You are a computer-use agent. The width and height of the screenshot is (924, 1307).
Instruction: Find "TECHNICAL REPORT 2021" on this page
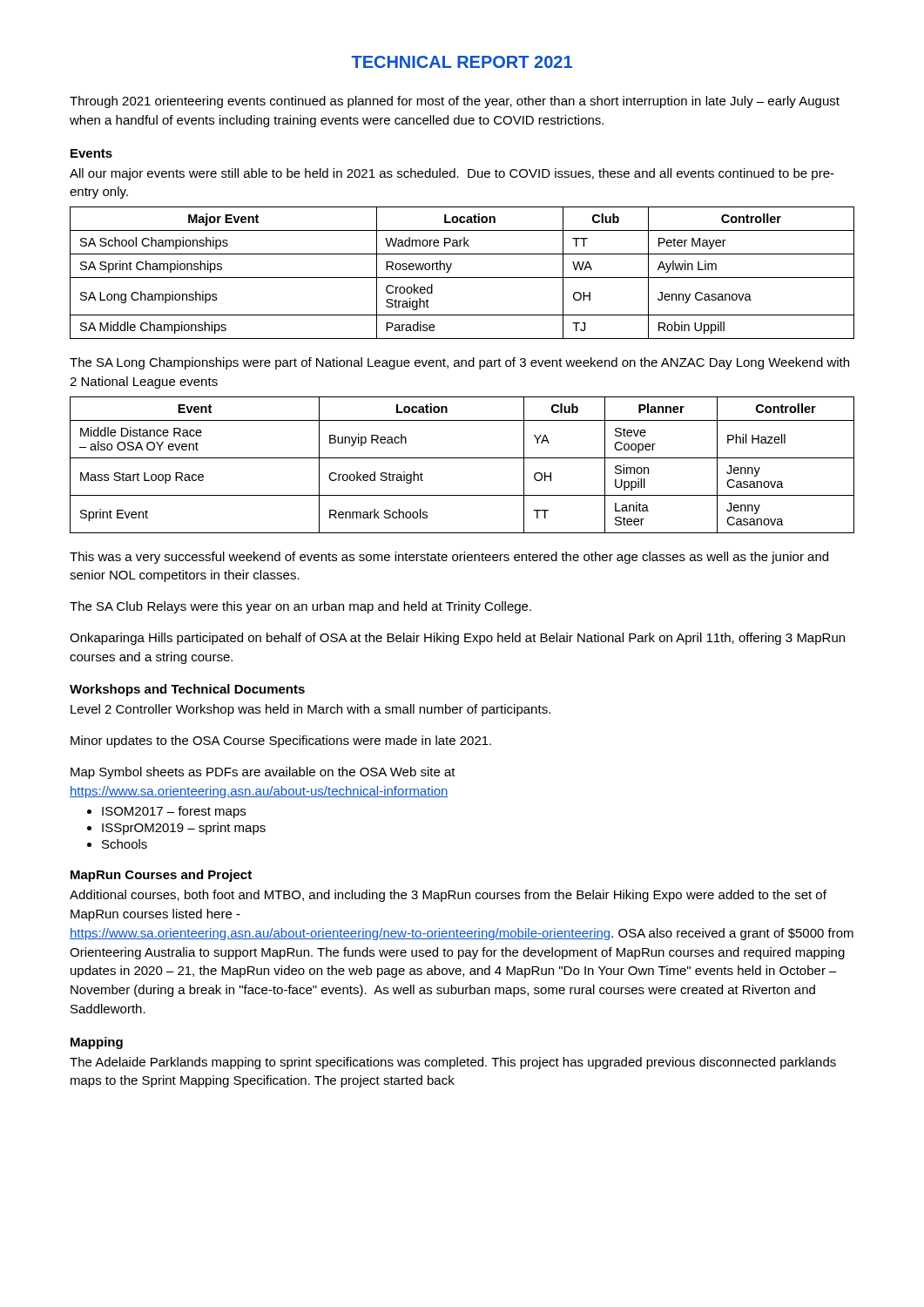[x=462, y=62]
